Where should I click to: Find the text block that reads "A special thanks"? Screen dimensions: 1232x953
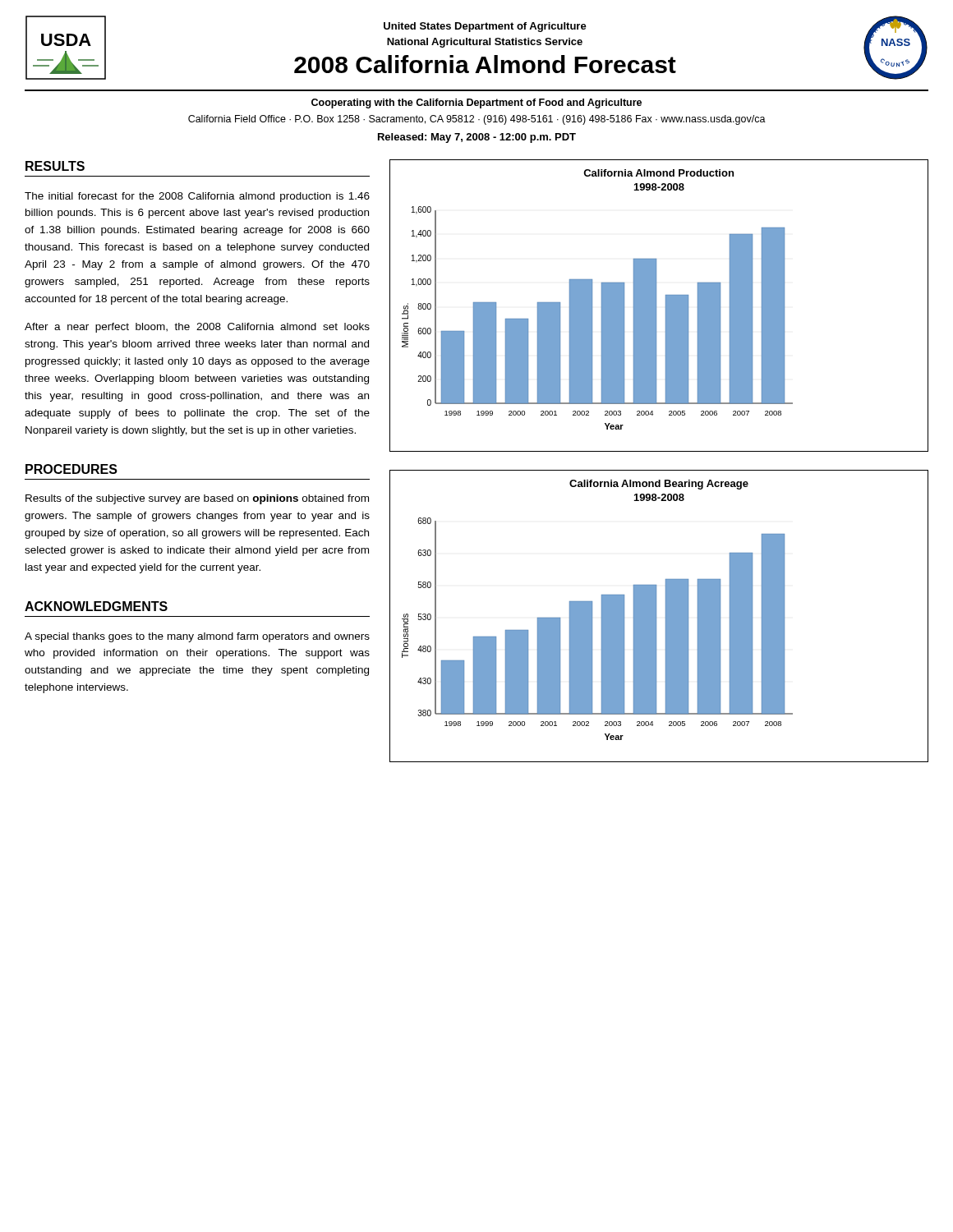pyautogui.click(x=197, y=662)
